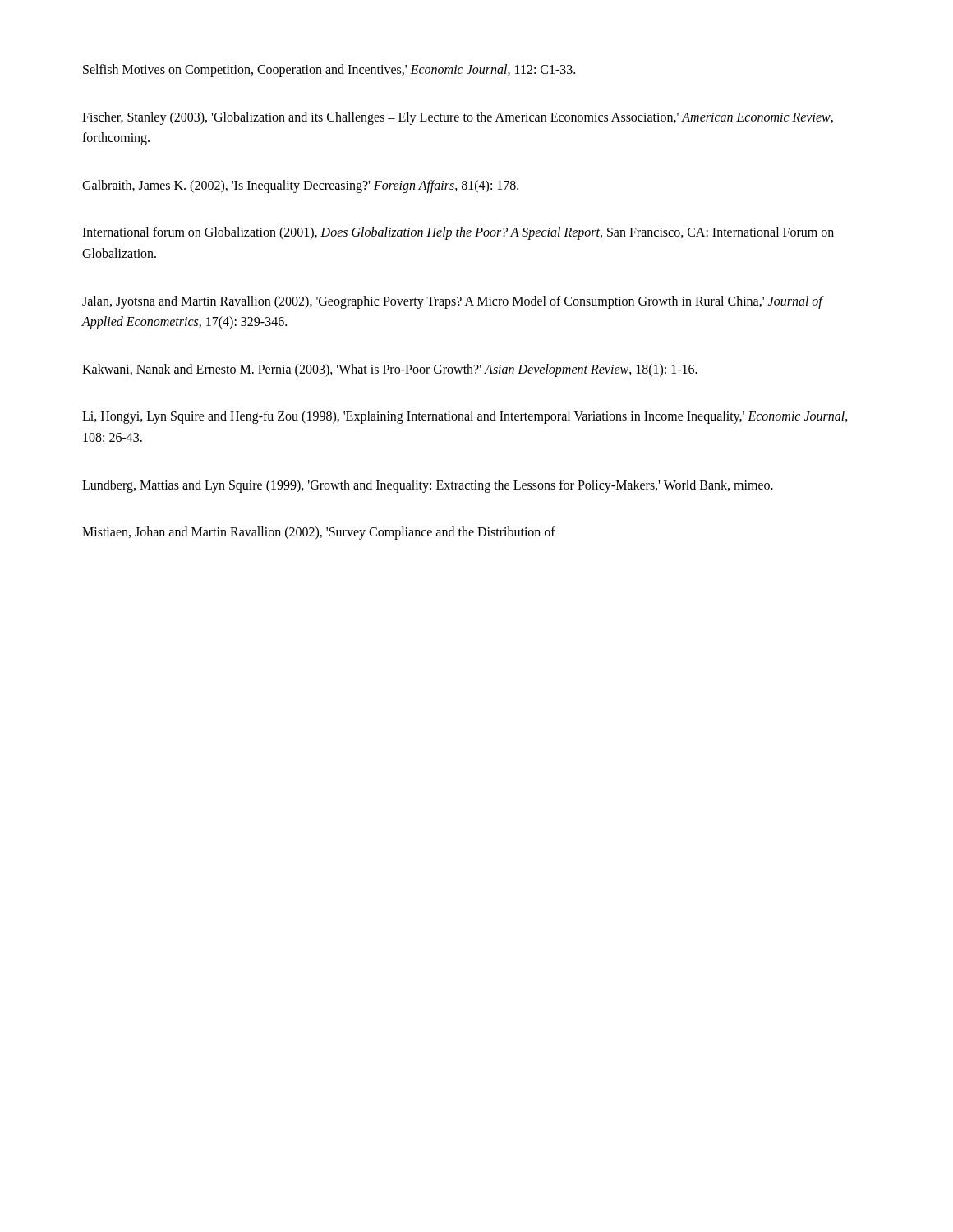Find the block on this page that starts "Kakwani, Nanak and Ernesto M."

390,369
